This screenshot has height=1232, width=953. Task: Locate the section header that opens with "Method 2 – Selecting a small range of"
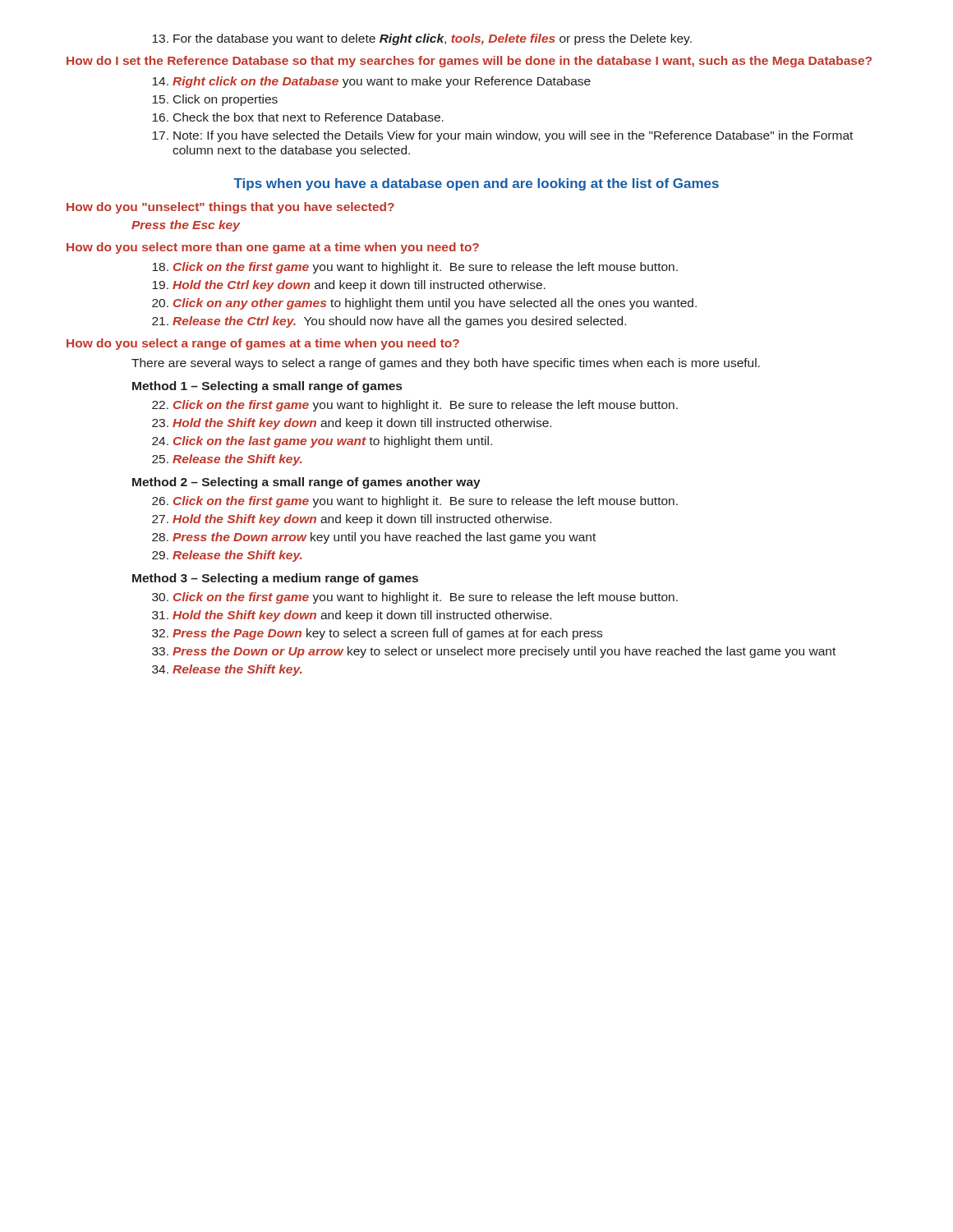click(x=306, y=481)
